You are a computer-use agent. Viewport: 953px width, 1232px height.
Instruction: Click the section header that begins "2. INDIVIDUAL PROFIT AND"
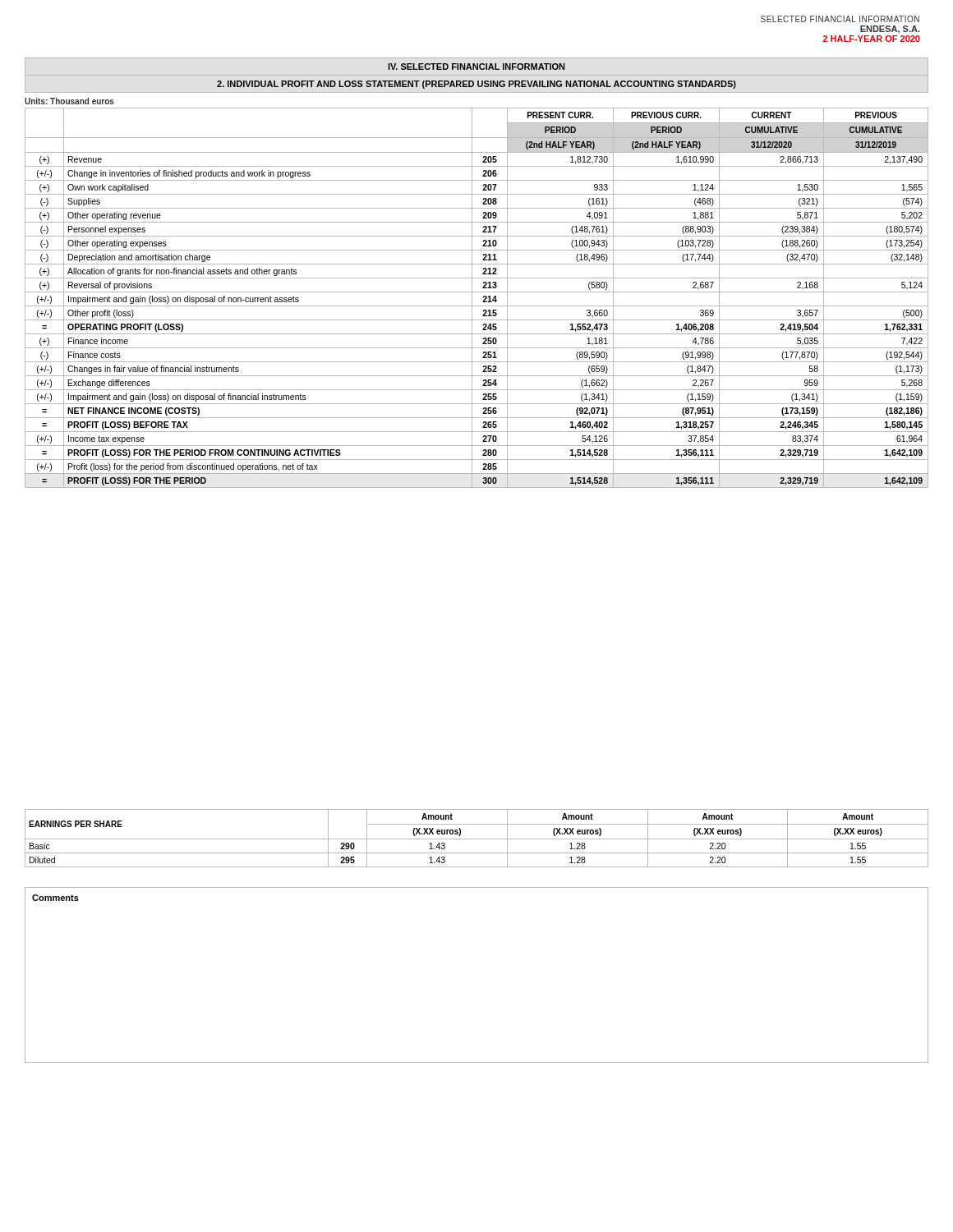(476, 84)
